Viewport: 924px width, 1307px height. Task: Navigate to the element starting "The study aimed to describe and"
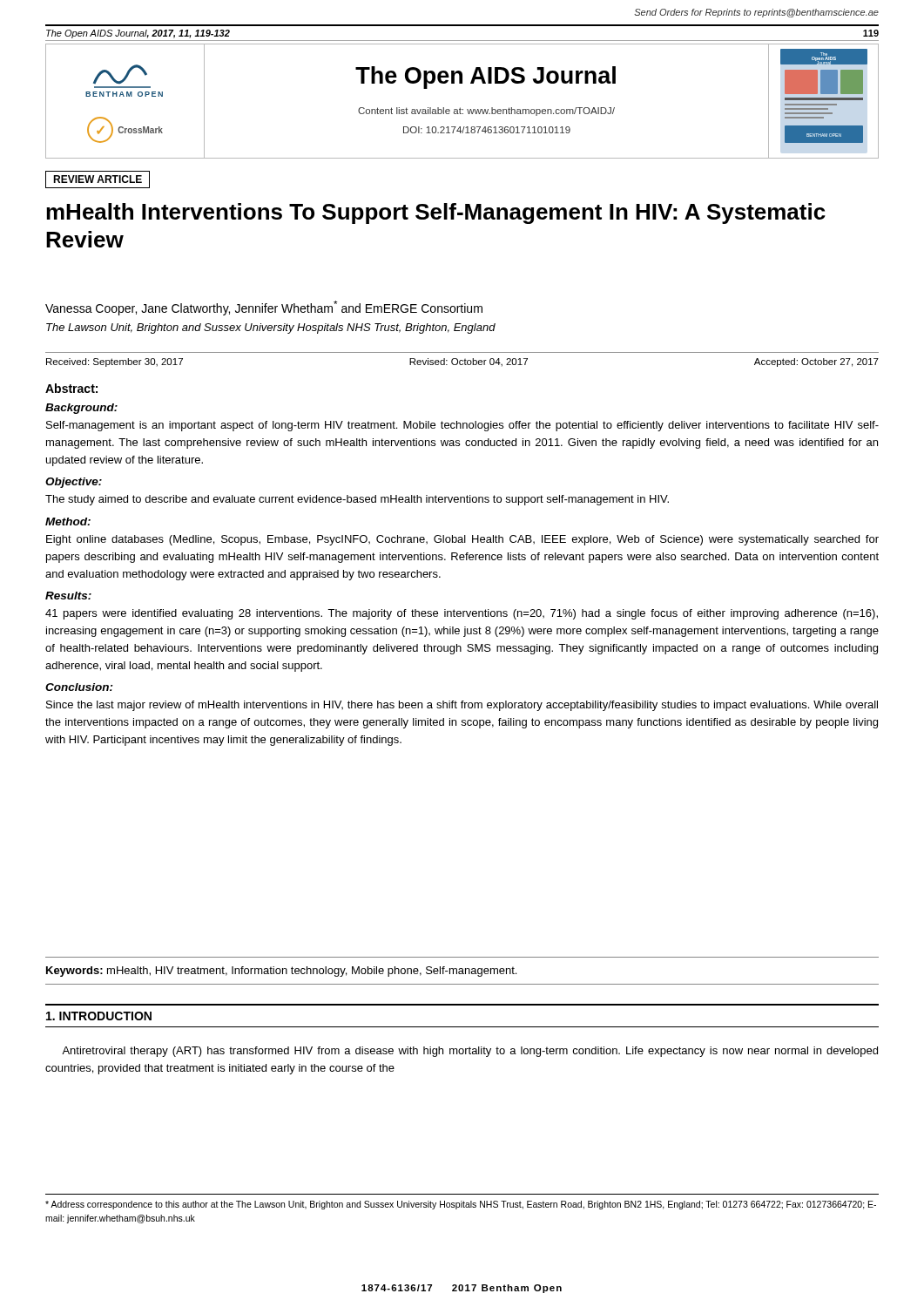coord(358,499)
